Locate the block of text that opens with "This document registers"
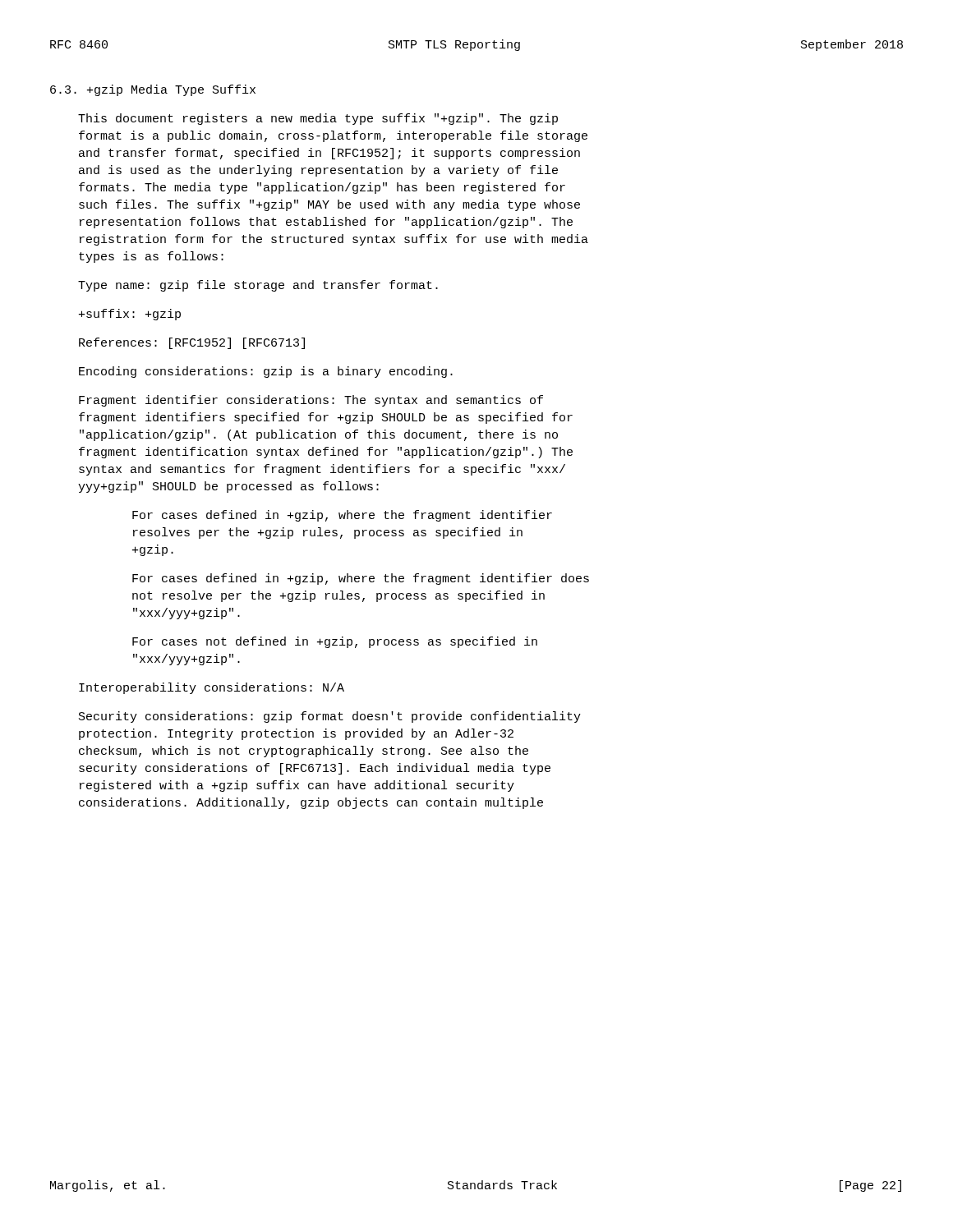Viewport: 953px width, 1232px height. (x=333, y=188)
